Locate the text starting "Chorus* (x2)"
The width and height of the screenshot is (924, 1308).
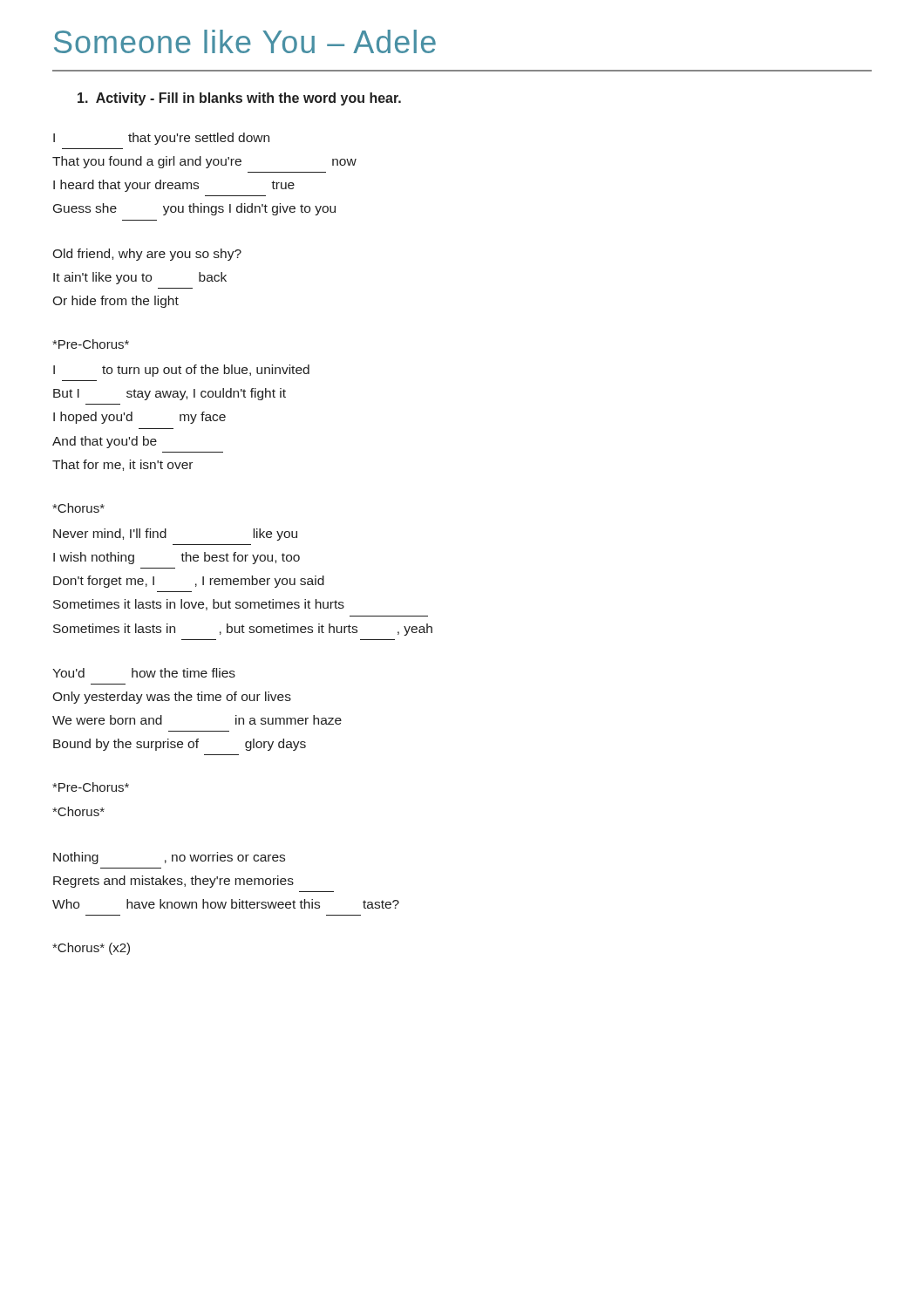[91, 949]
